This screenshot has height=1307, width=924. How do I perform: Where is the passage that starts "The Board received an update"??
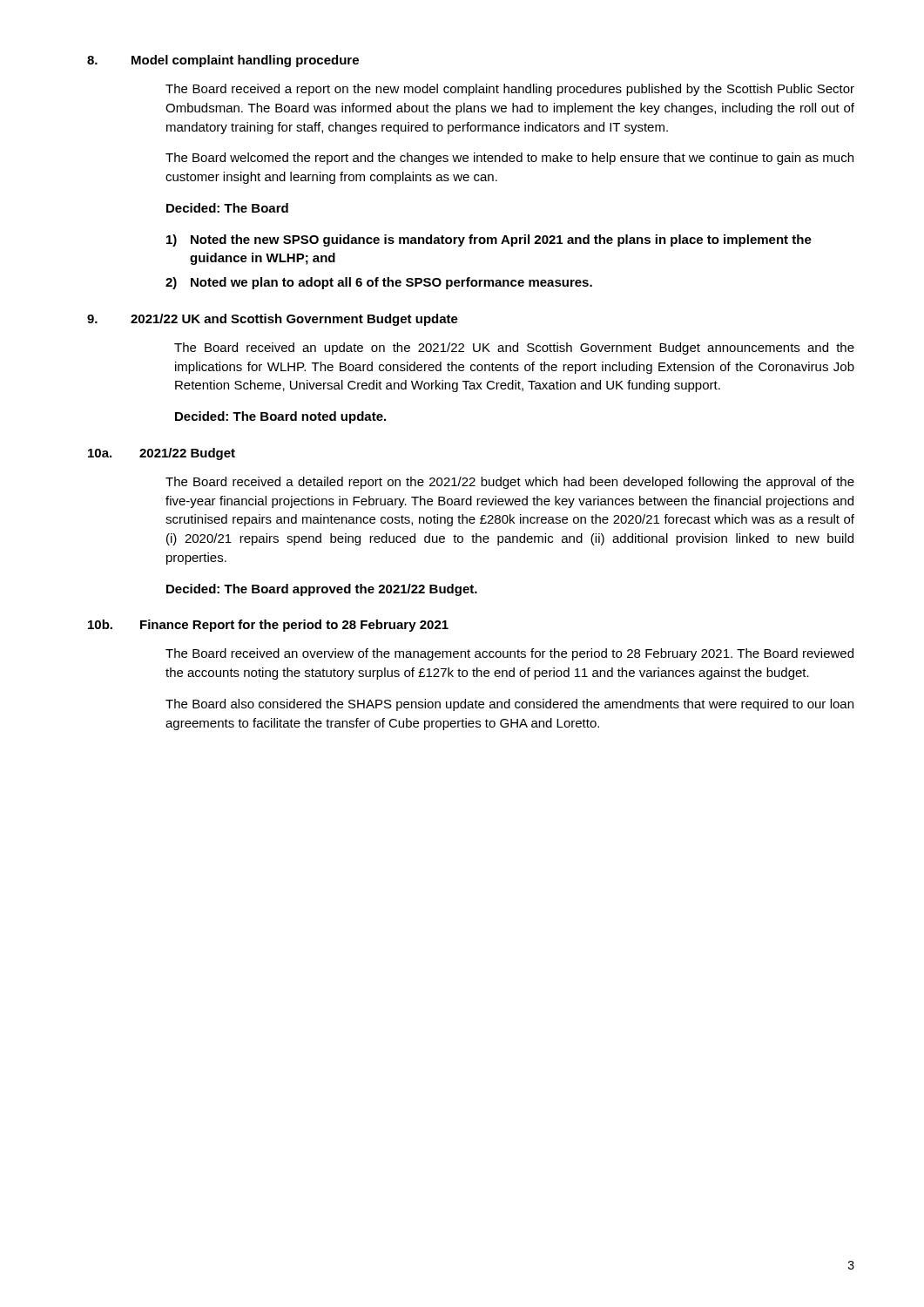click(514, 366)
